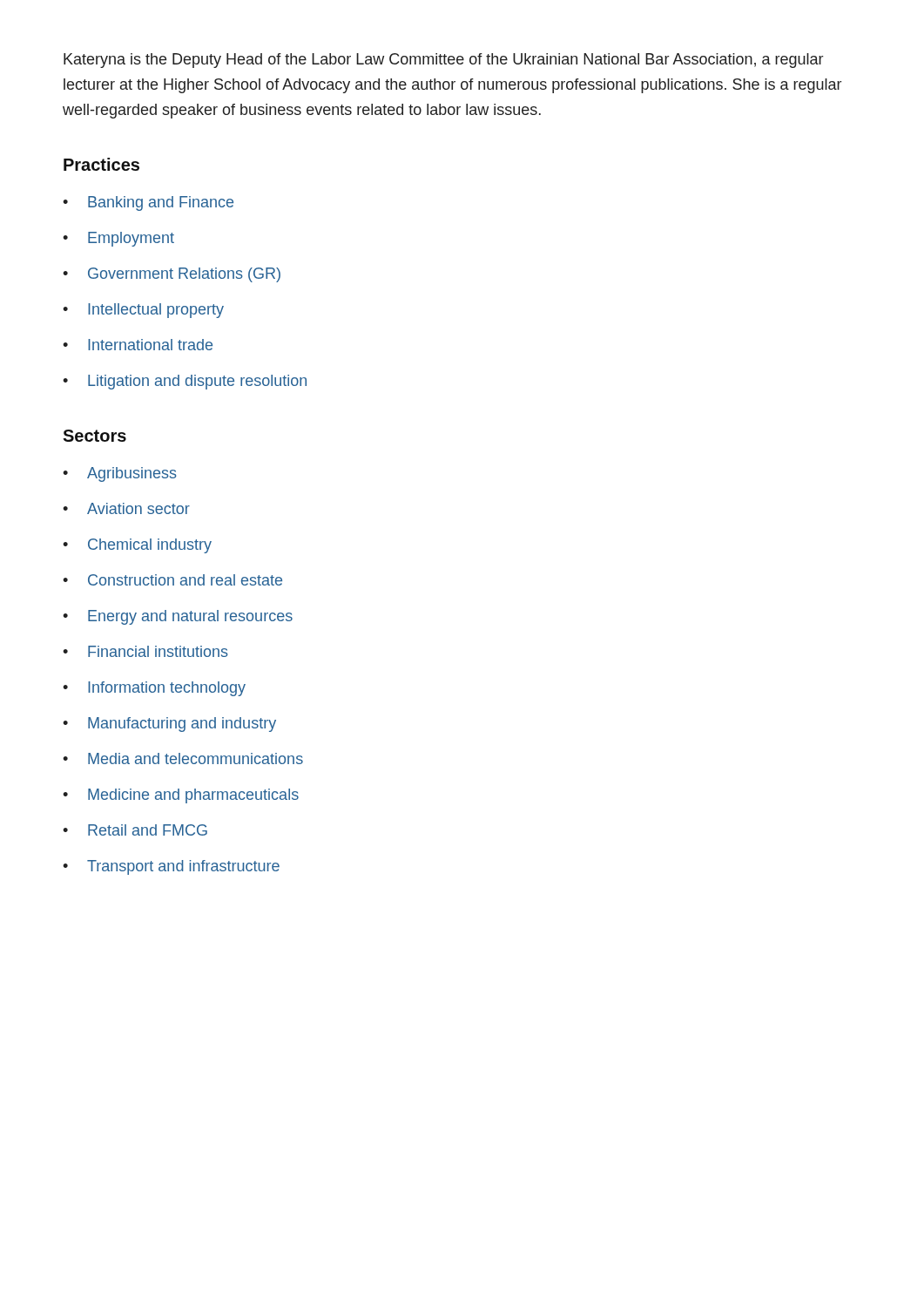Viewport: 924px width, 1307px height.
Task: Find the list item containing "•Aviation sector"
Action: (x=126, y=510)
